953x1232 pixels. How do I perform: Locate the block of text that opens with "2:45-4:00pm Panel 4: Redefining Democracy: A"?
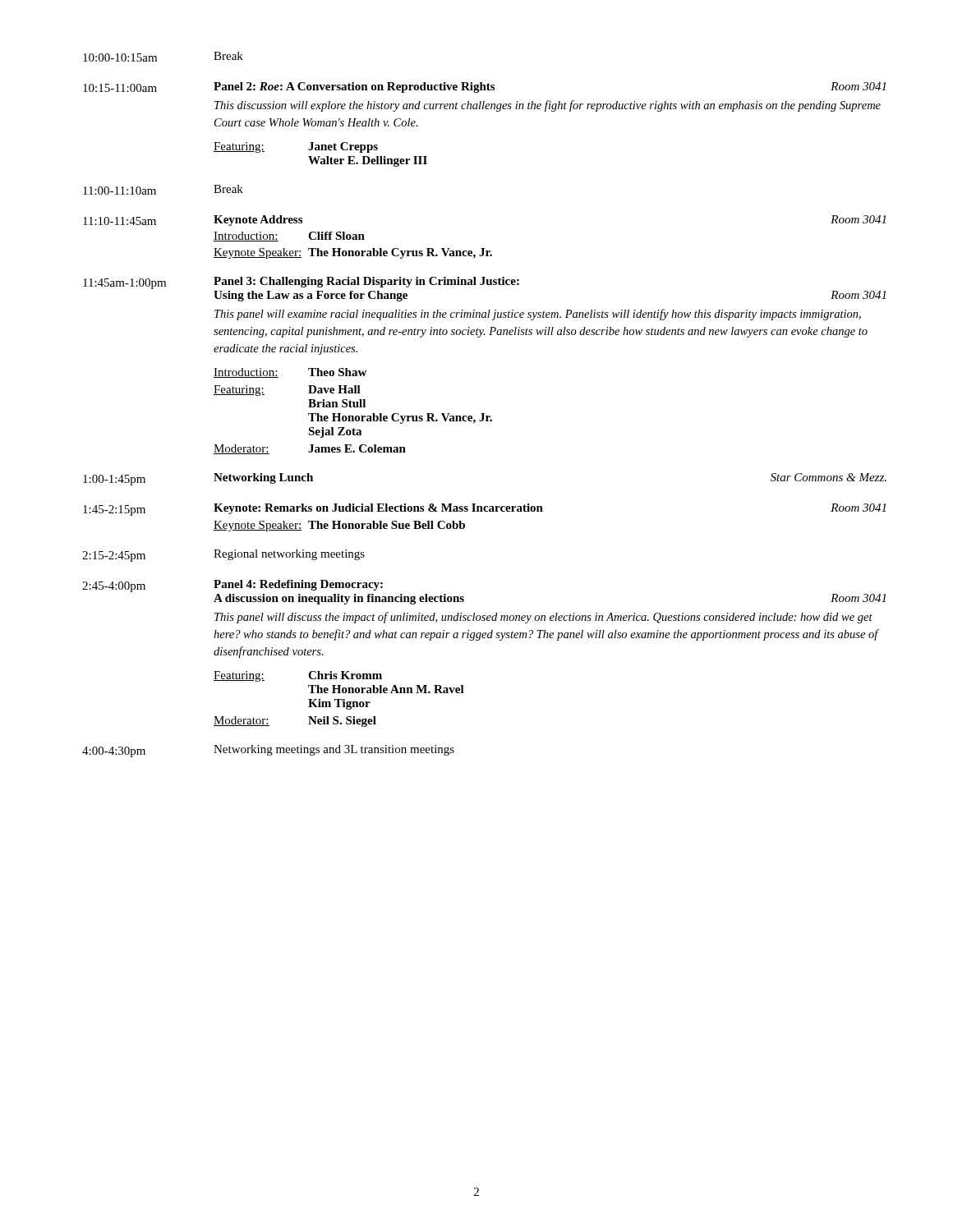232,586
